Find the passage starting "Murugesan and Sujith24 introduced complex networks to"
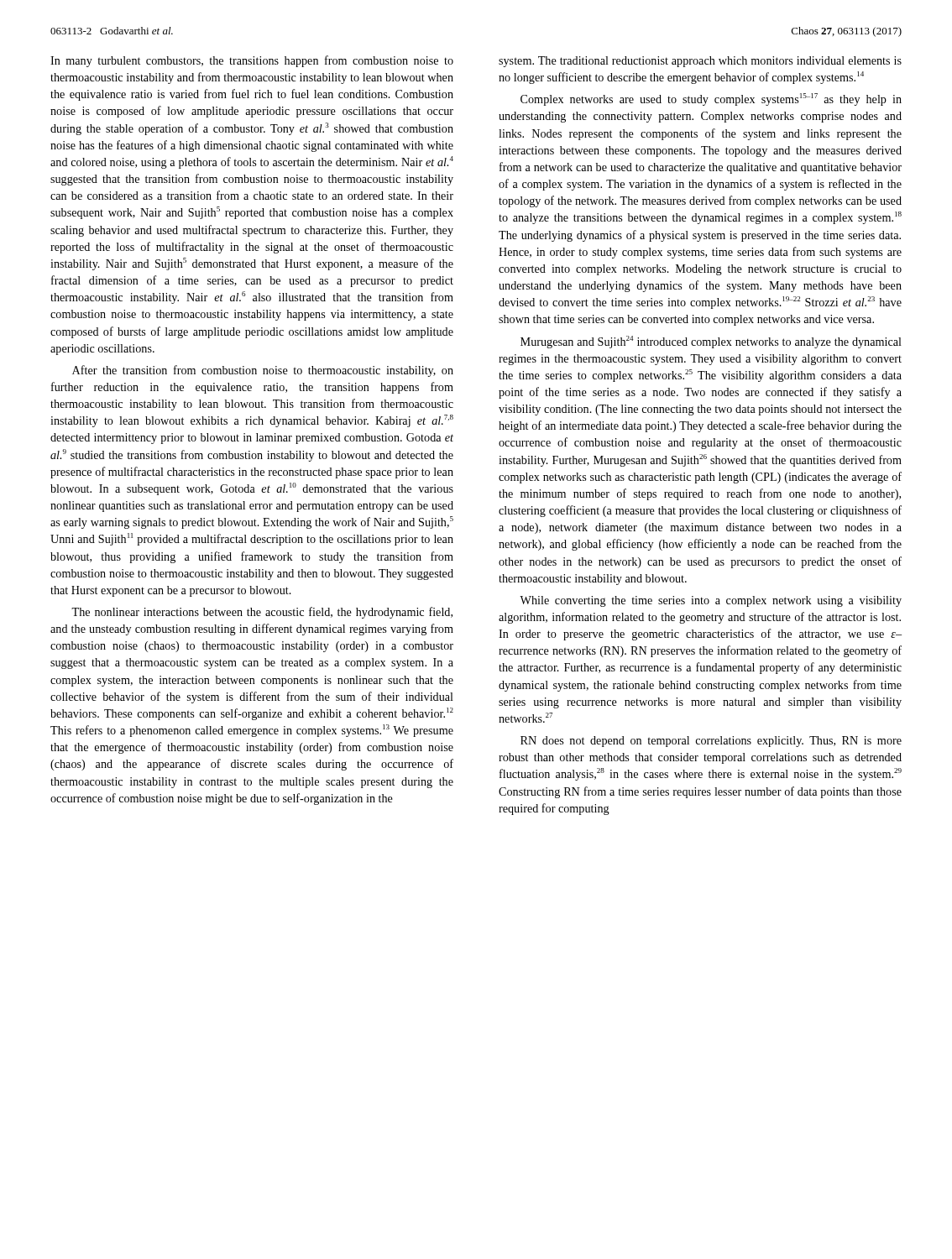This screenshot has width=952, height=1259. click(x=700, y=460)
